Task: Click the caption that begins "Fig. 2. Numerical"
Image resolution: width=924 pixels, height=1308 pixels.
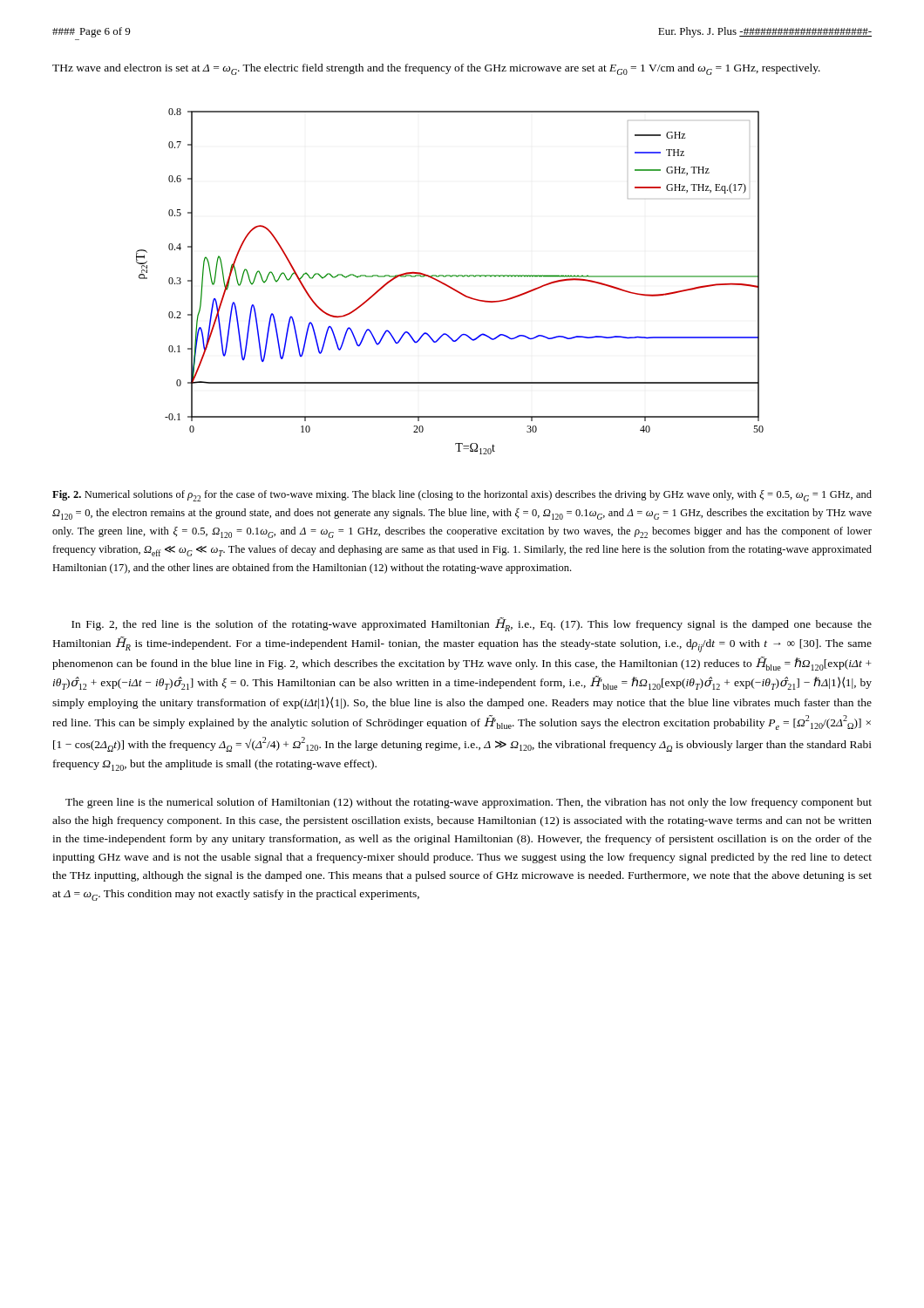Action: coord(462,531)
